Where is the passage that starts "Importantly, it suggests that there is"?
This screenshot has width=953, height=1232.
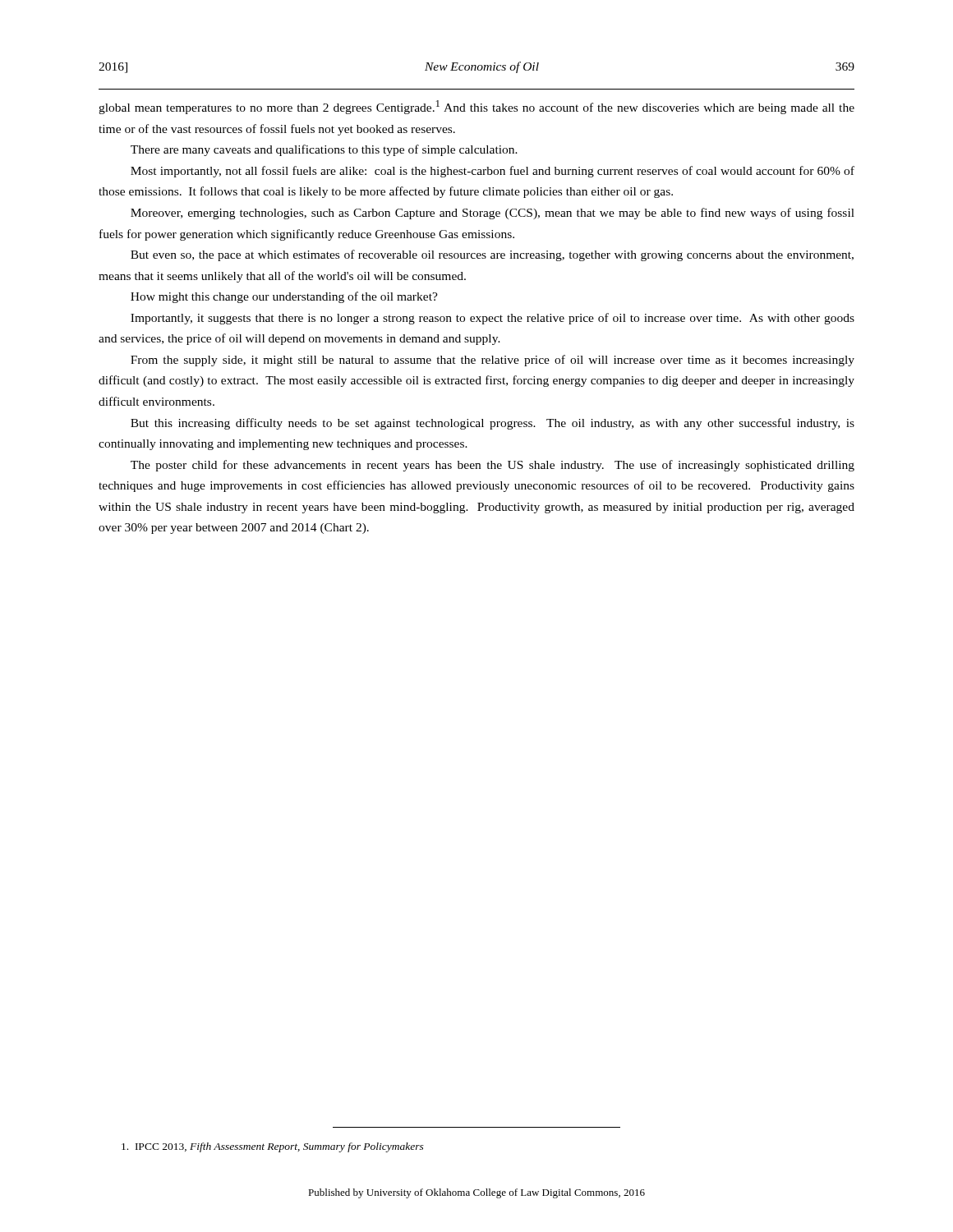point(476,328)
